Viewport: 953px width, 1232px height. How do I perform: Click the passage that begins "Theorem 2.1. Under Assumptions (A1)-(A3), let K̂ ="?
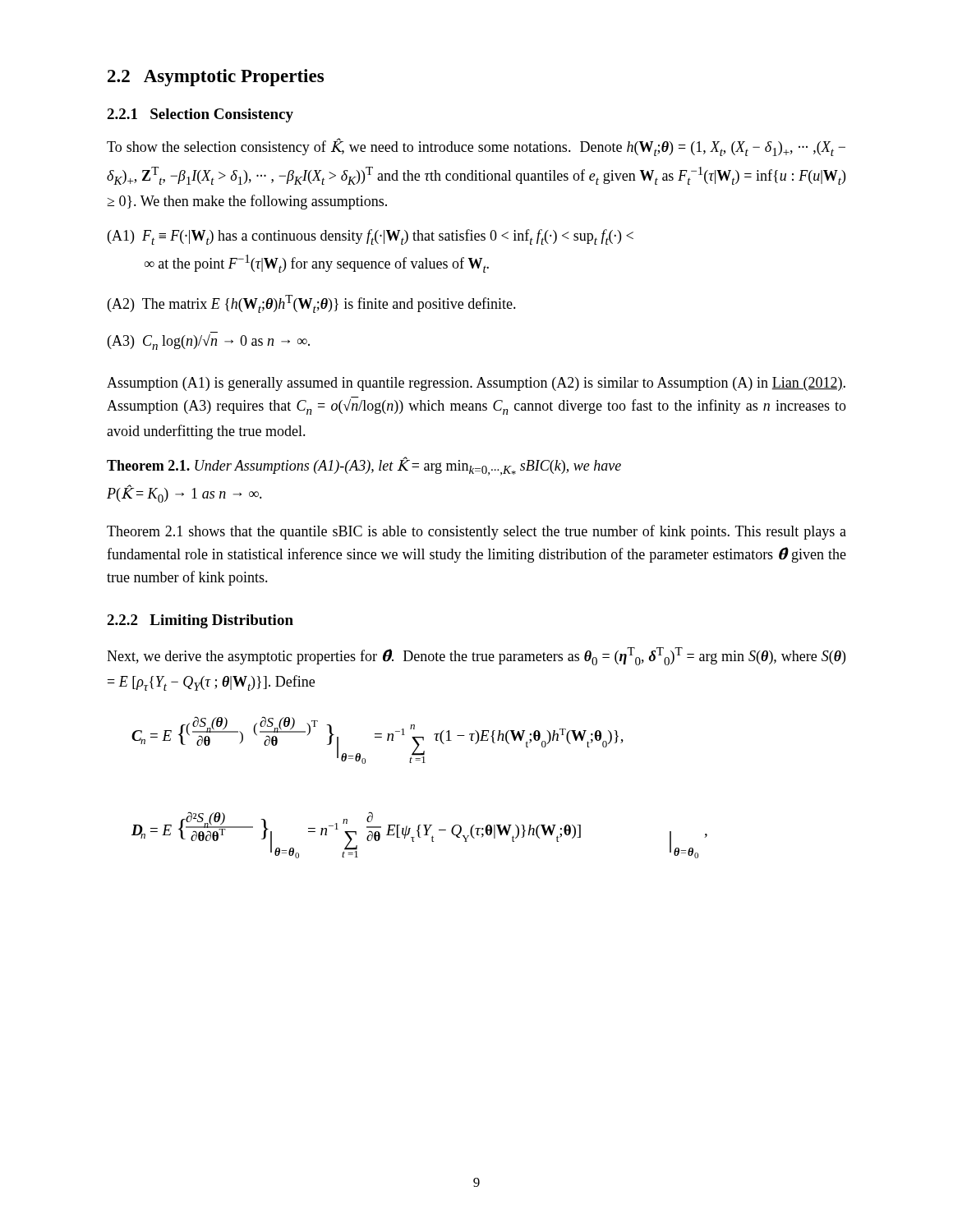coord(364,481)
